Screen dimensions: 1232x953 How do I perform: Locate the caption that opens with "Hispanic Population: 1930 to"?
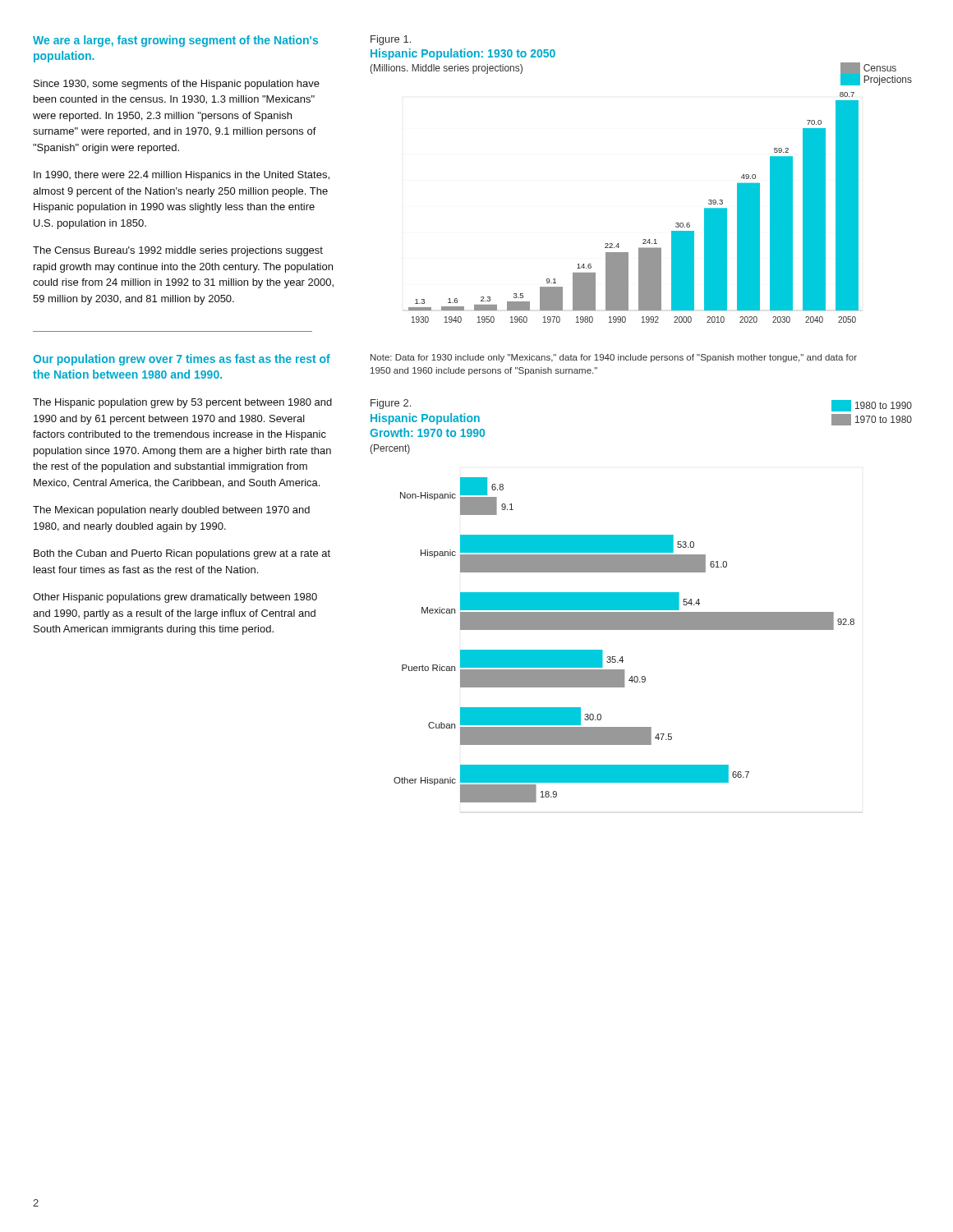463,53
